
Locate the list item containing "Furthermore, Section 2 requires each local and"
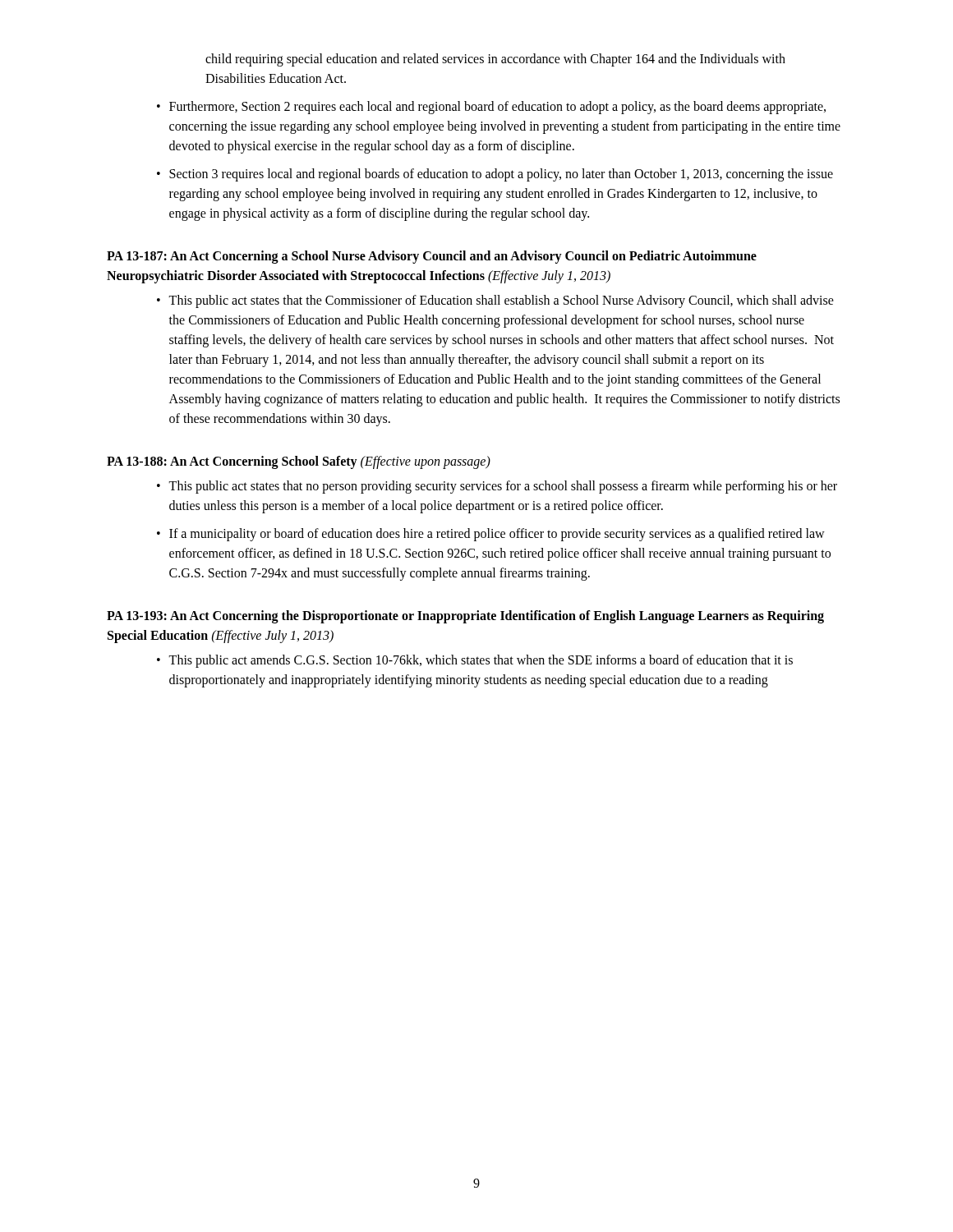tap(508, 127)
